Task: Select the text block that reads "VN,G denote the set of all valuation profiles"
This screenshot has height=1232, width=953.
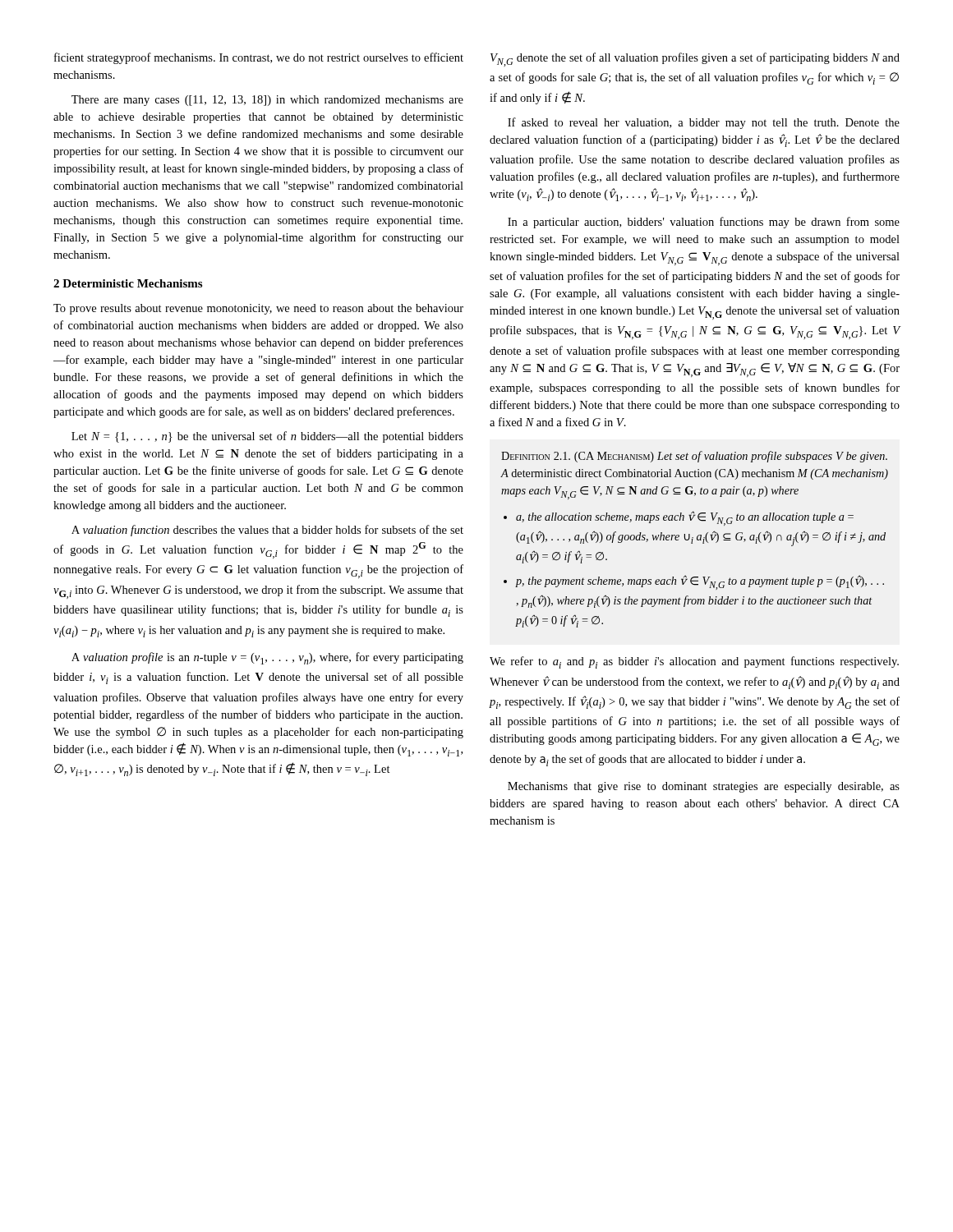Action: [x=695, y=78]
